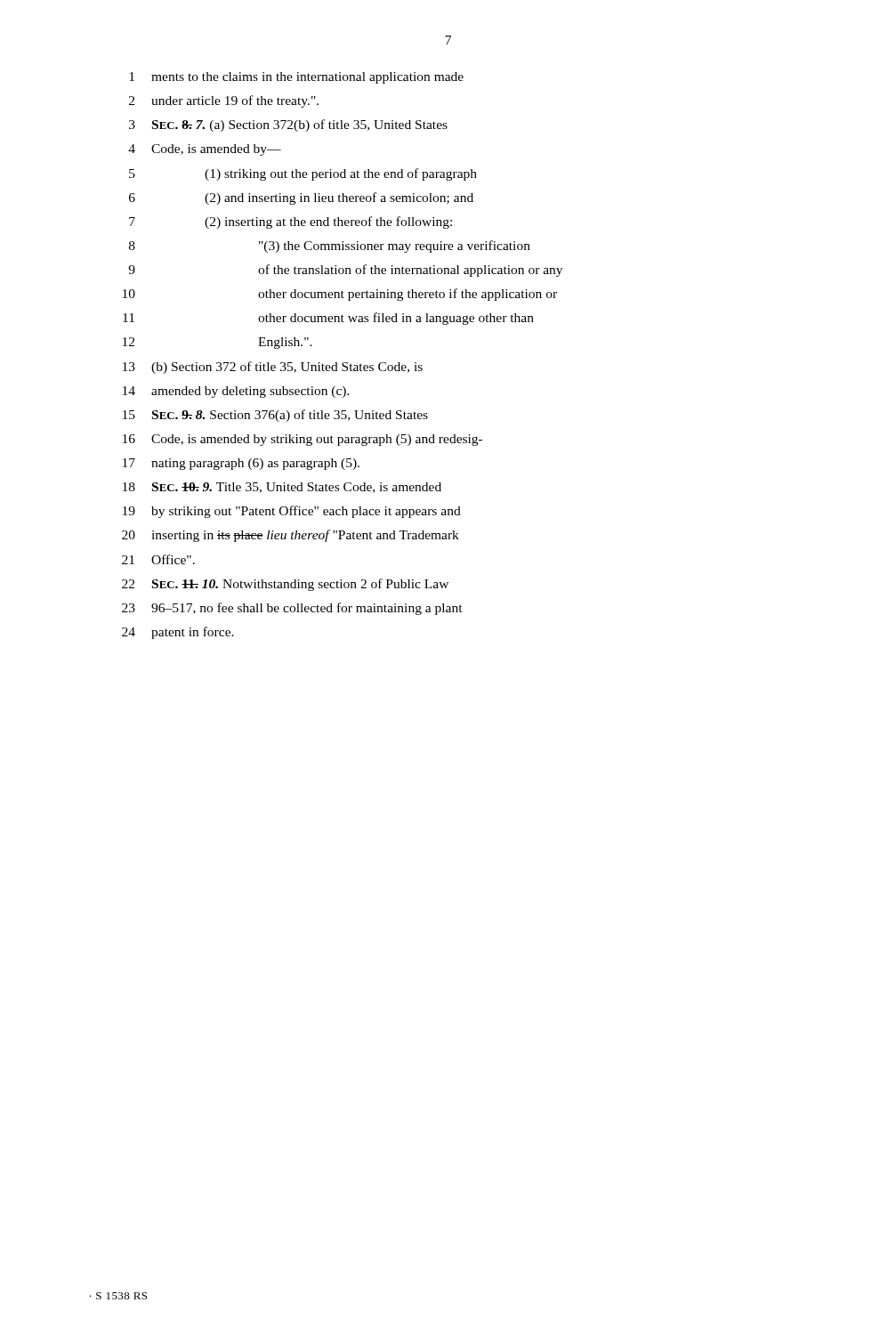
Task: Select the list item with the text "7 (2) inserting at the end"
Action: click(x=457, y=221)
